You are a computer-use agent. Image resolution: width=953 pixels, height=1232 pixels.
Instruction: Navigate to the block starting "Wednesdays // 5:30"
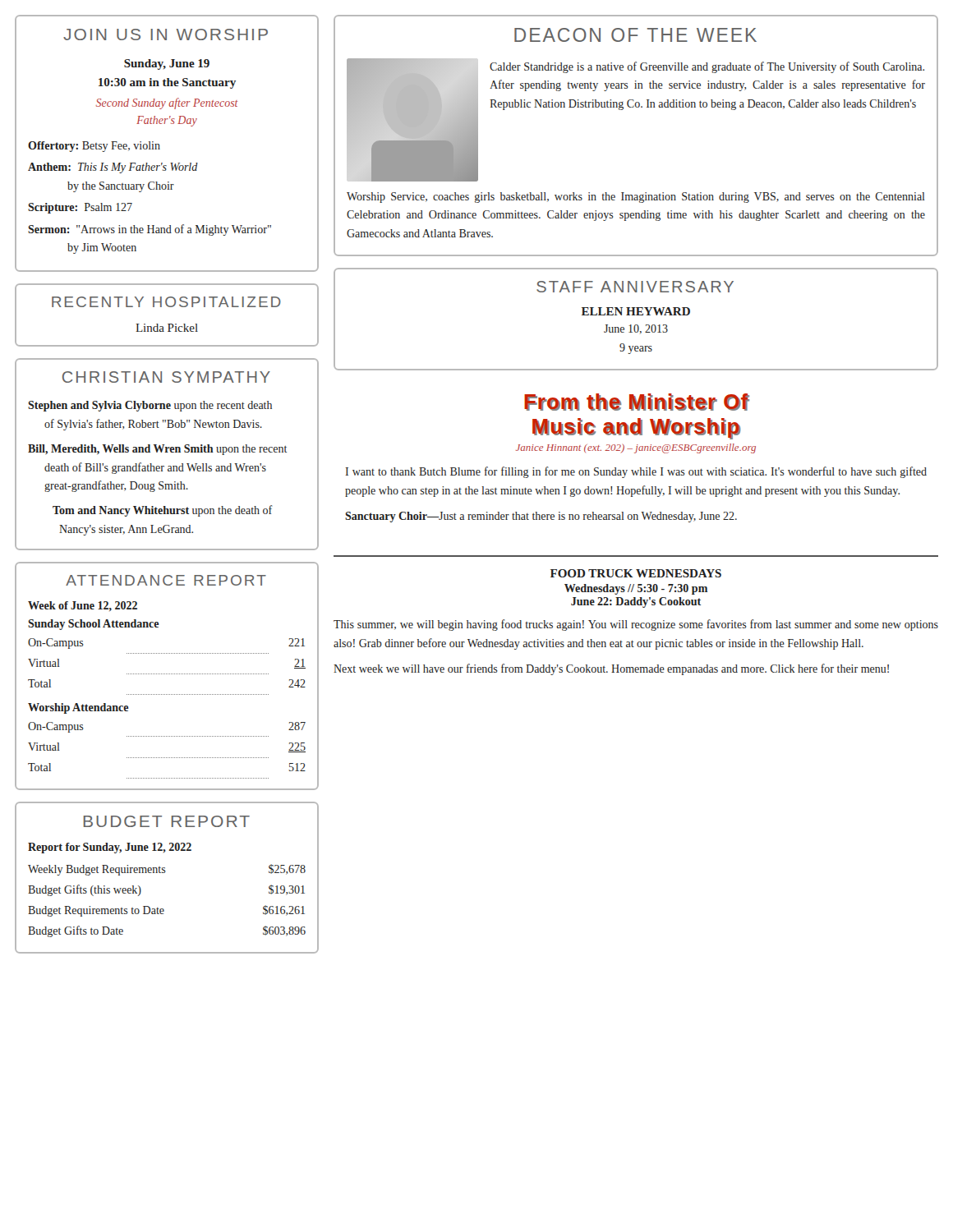pyautogui.click(x=636, y=595)
